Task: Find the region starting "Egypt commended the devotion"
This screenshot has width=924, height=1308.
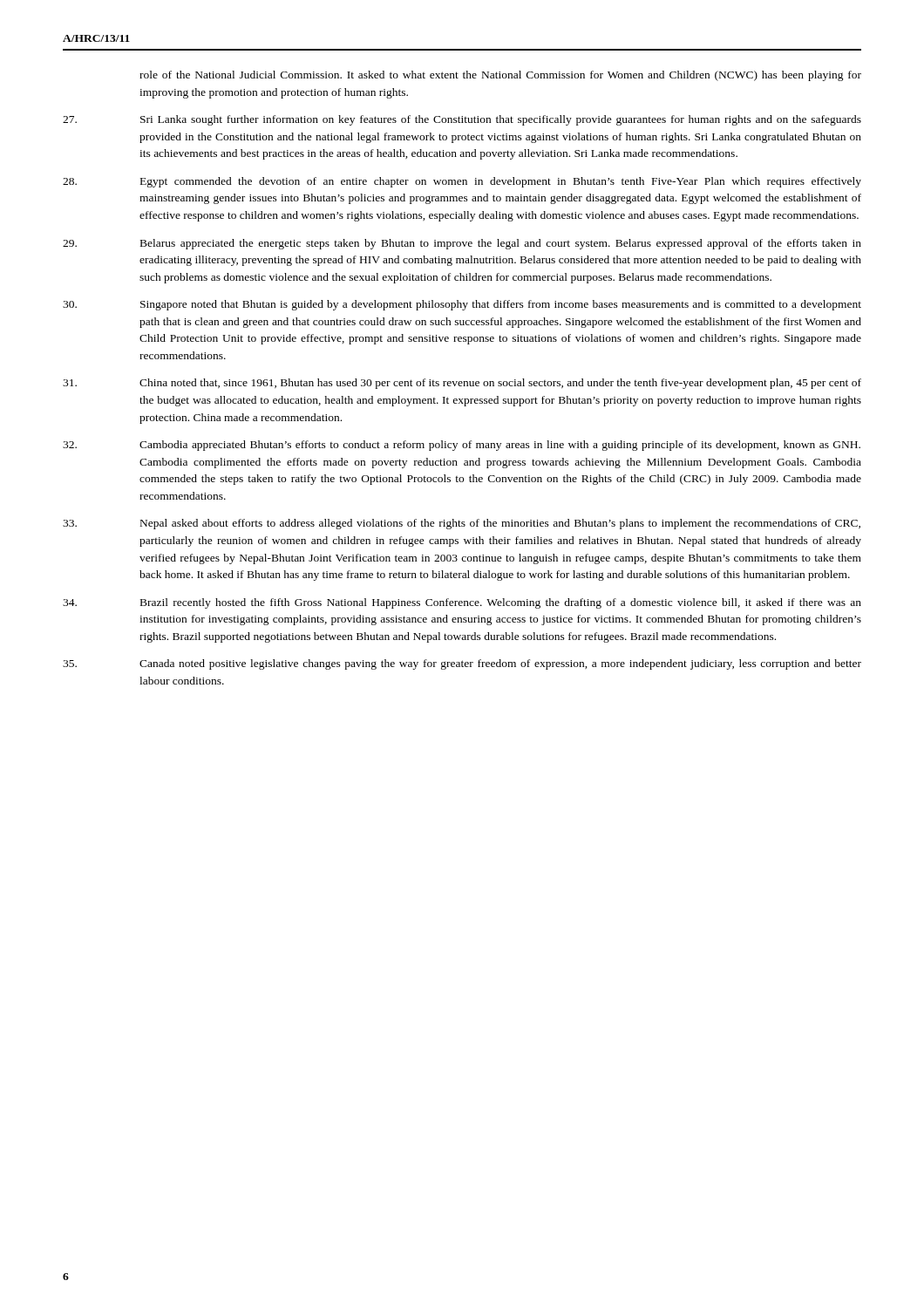Action: pos(462,197)
